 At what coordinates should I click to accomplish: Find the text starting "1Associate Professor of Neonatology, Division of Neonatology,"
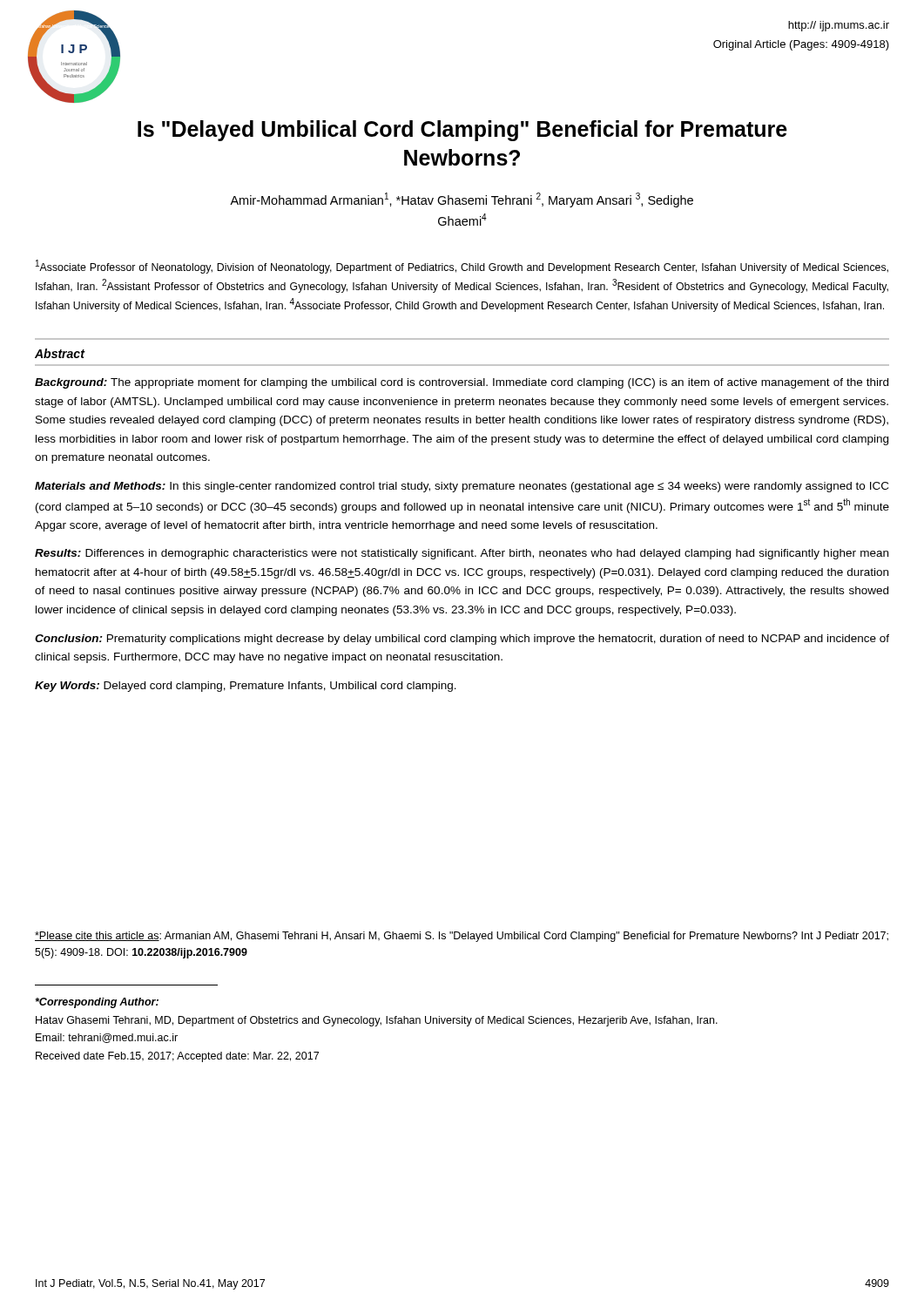462,286
